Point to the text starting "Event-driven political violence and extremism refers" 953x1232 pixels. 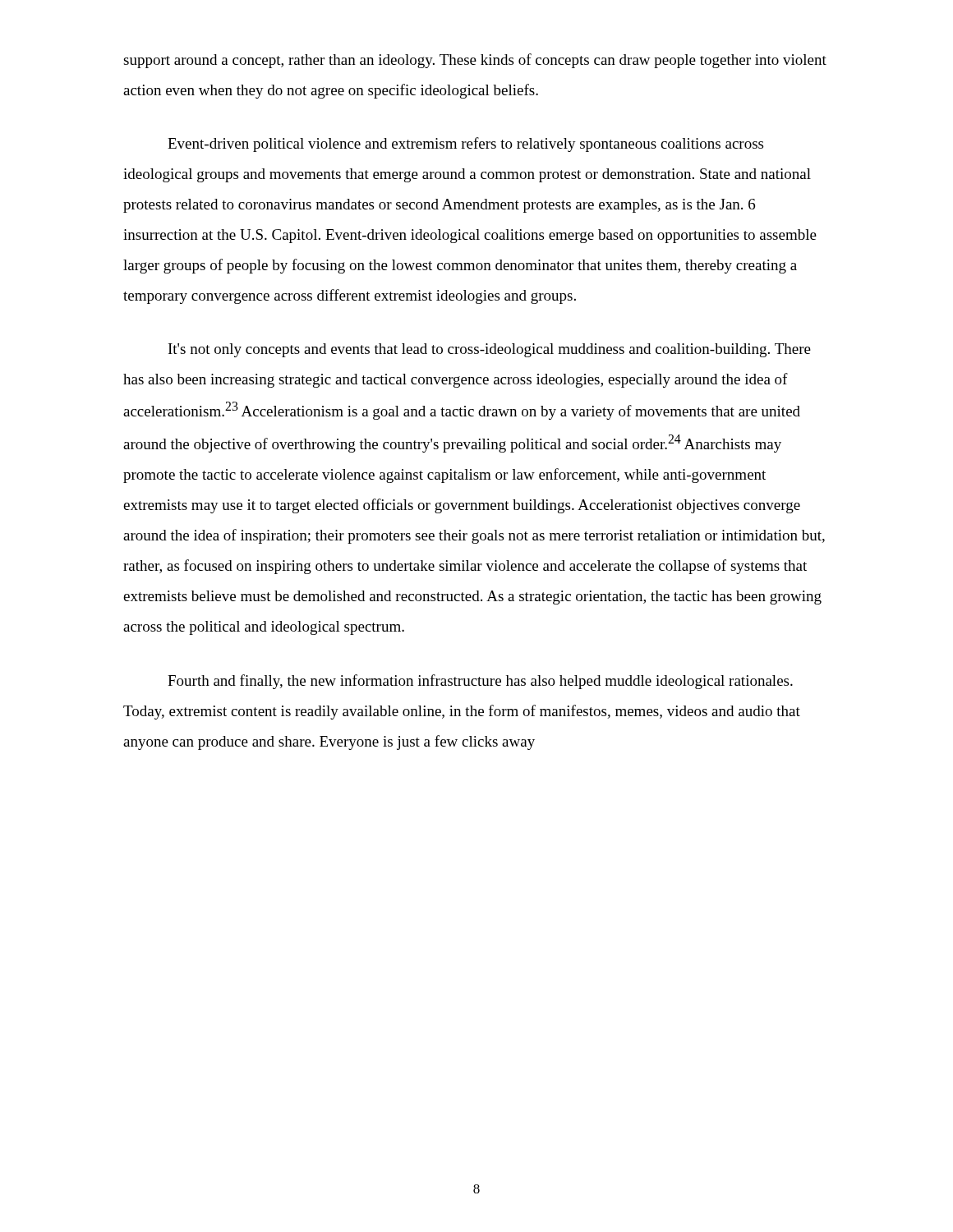pos(477,219)
